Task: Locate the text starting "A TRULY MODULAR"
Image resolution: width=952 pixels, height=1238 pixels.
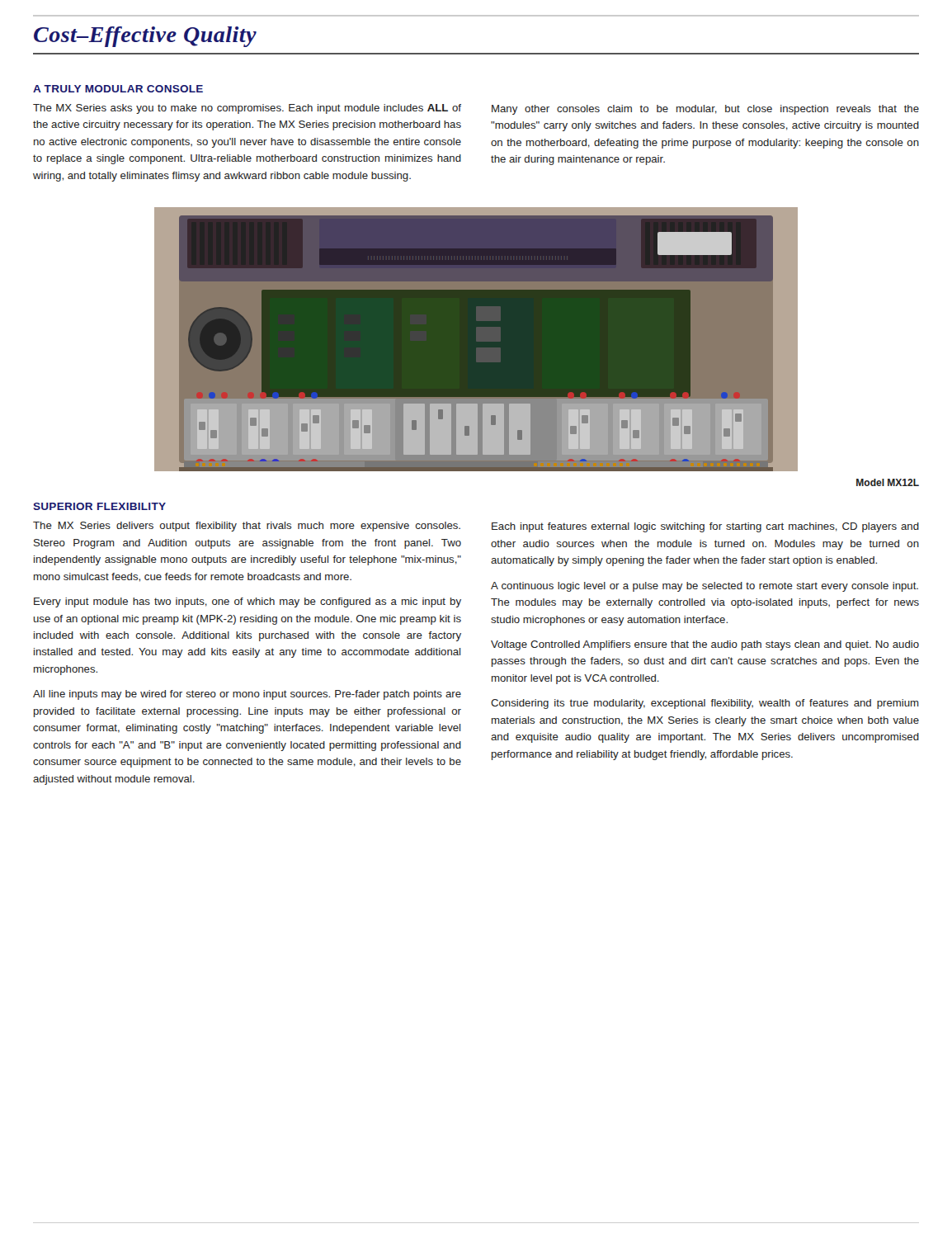Action: pyautogui.click(x=118, y=89)
